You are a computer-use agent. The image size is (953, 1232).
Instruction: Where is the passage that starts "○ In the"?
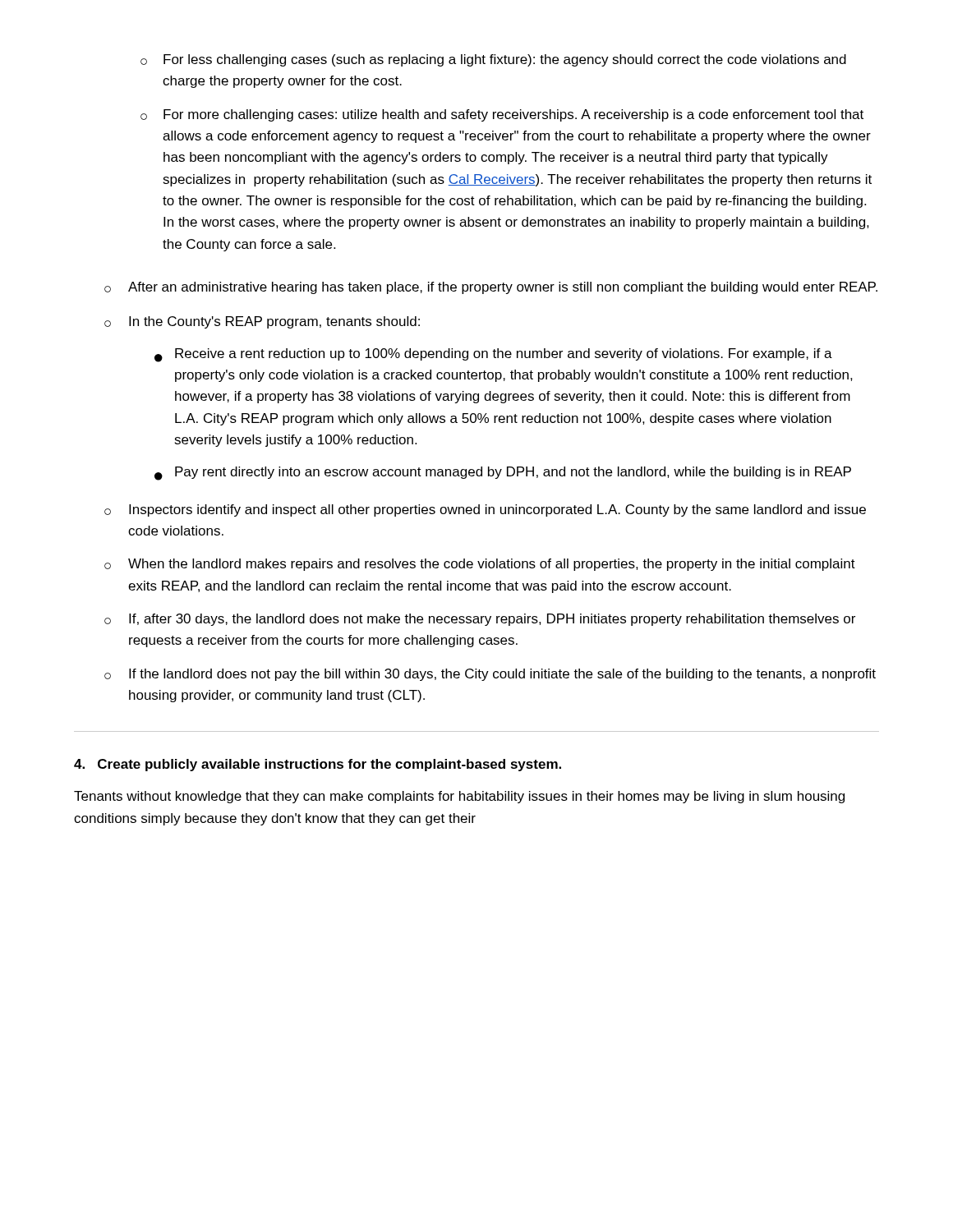click(262, 322)
